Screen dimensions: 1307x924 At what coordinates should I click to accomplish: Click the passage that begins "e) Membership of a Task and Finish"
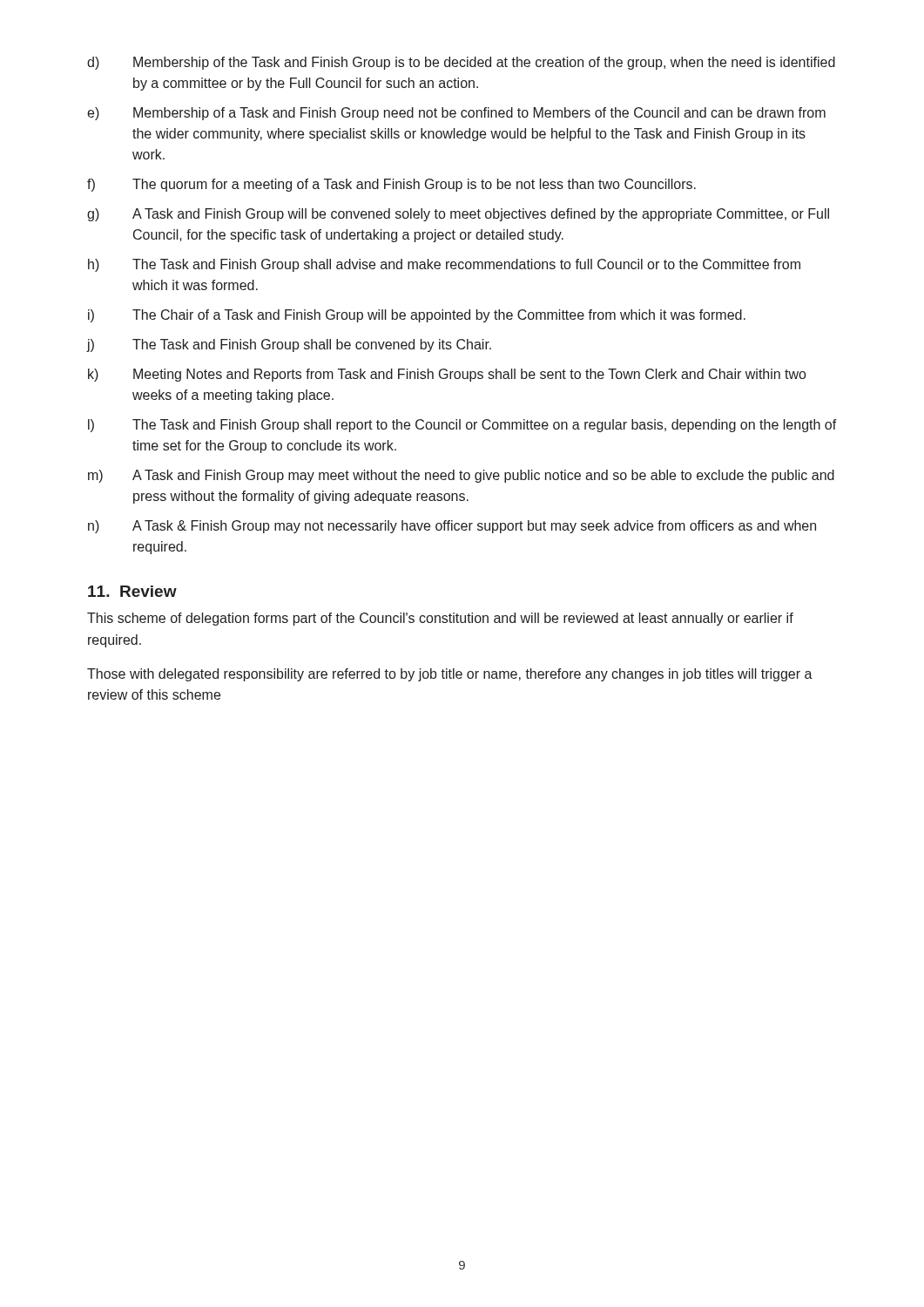tap(462, 134)
